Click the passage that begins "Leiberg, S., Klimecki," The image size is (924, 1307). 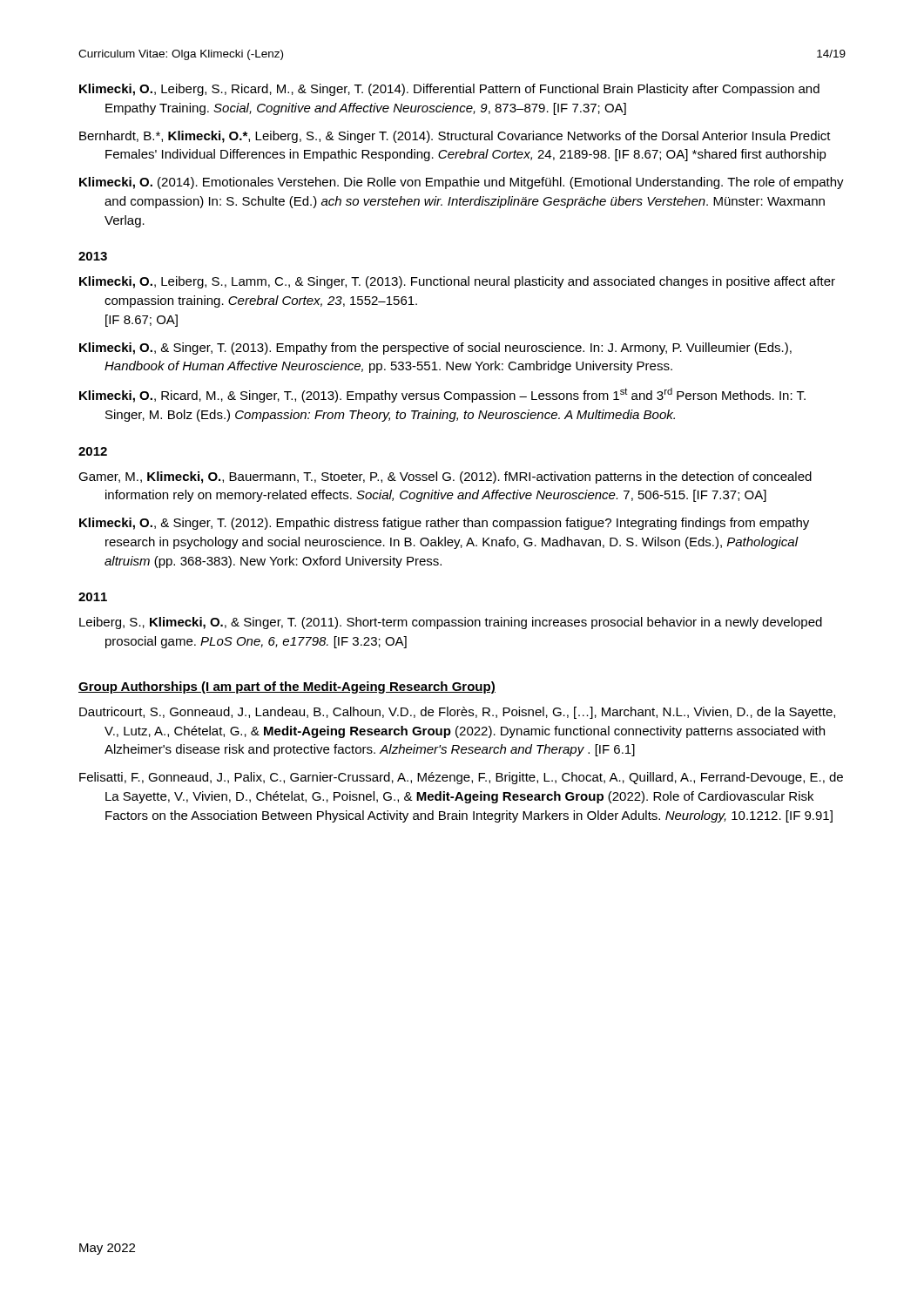pos(450,631)
